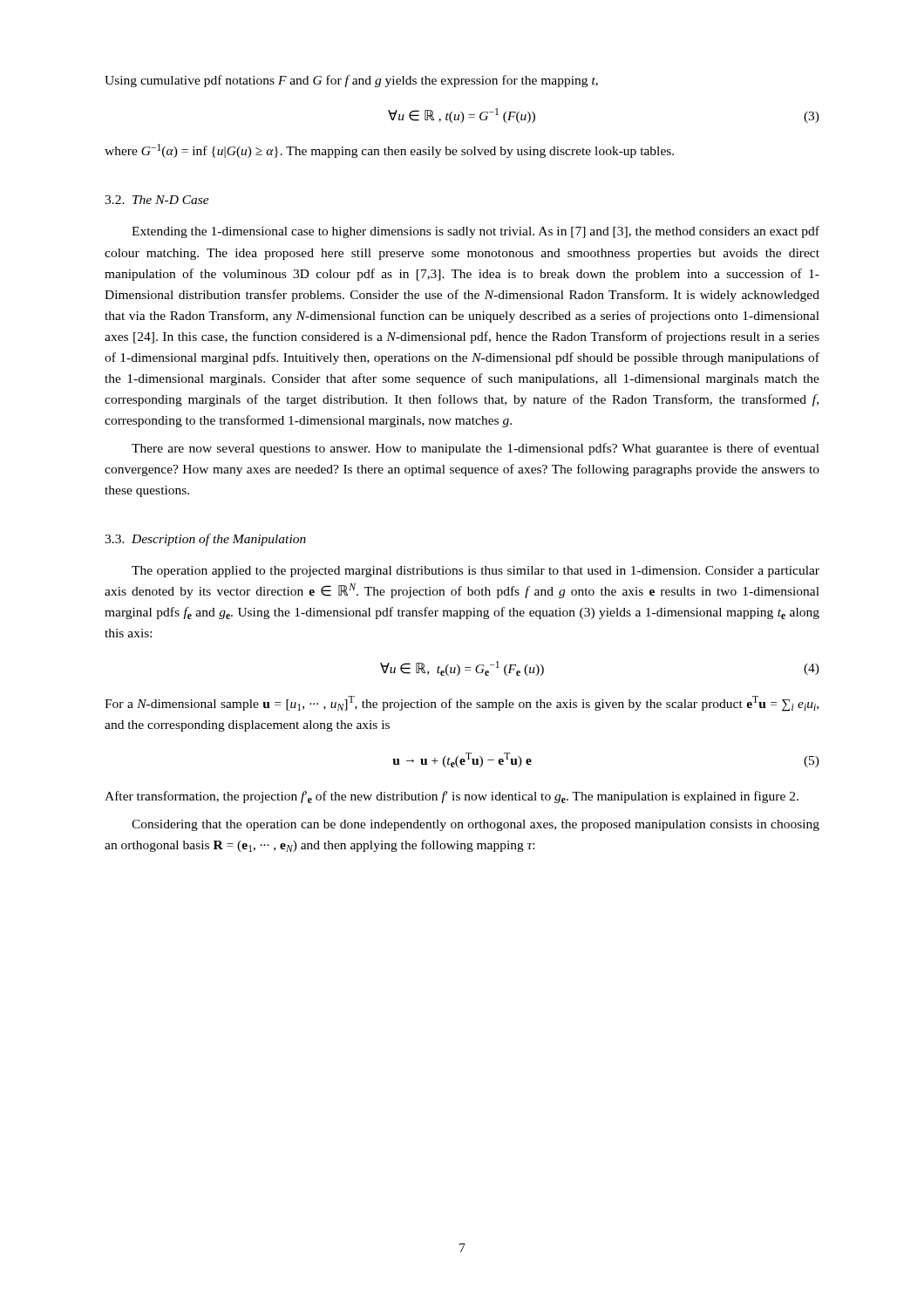Select the text block with the text "where G−1(α) = inf {u|G(u) ≥ α}. The"
Image resolution: width=924 pixels, height=1308 pixels.
(462, 151)
